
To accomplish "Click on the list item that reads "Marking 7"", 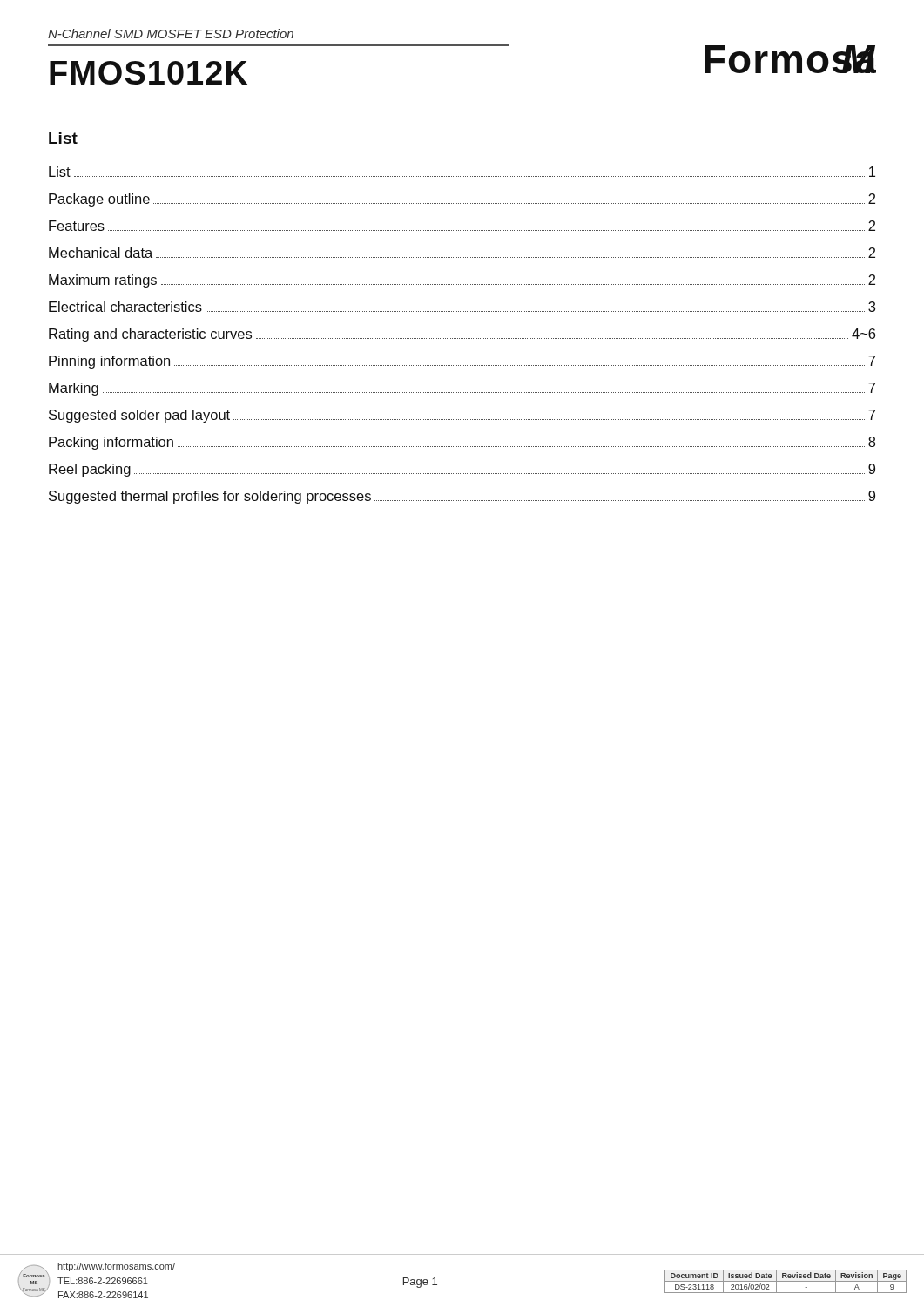I will pos(462,388).
